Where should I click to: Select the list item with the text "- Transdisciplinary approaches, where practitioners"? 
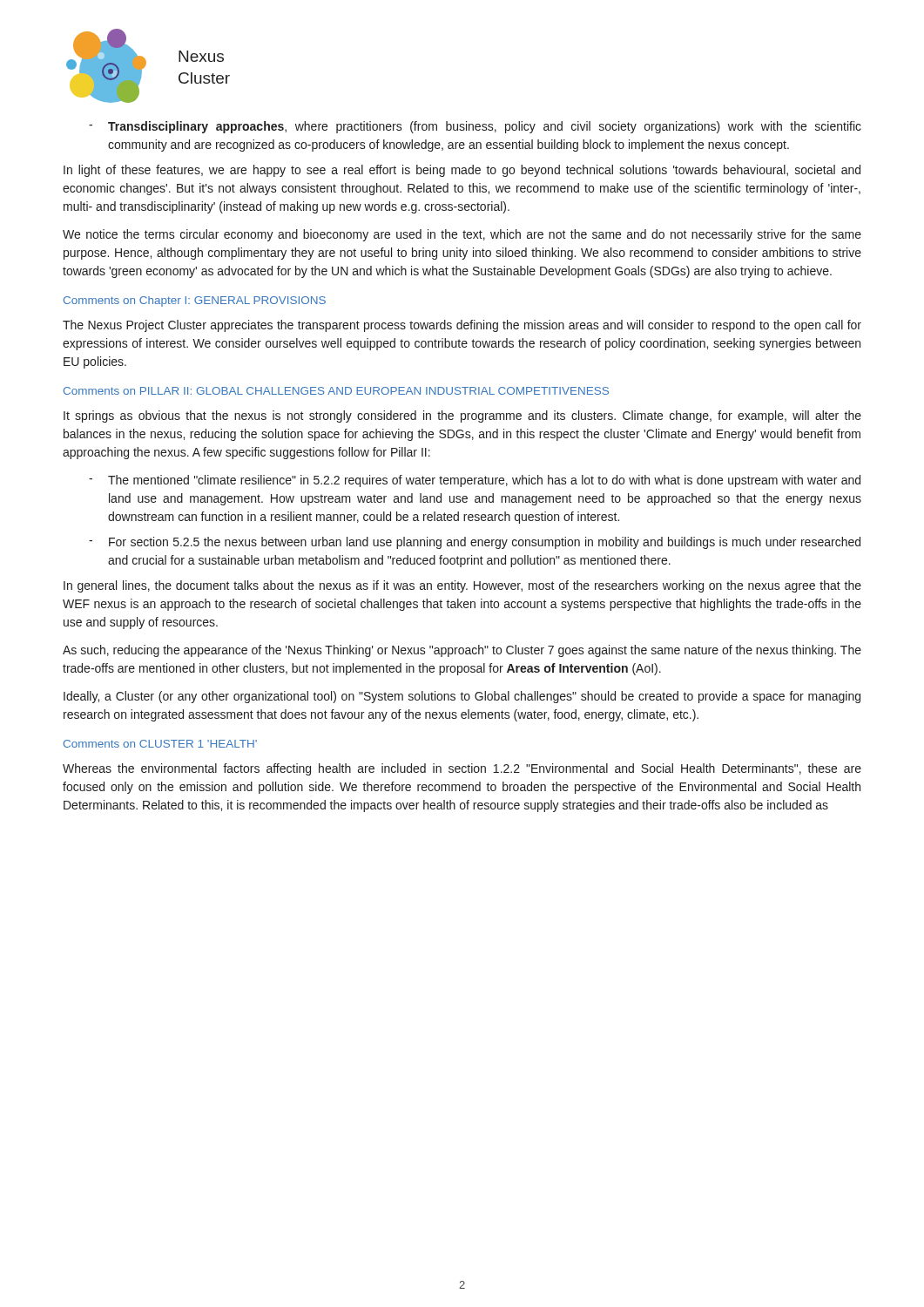[475, 136]
